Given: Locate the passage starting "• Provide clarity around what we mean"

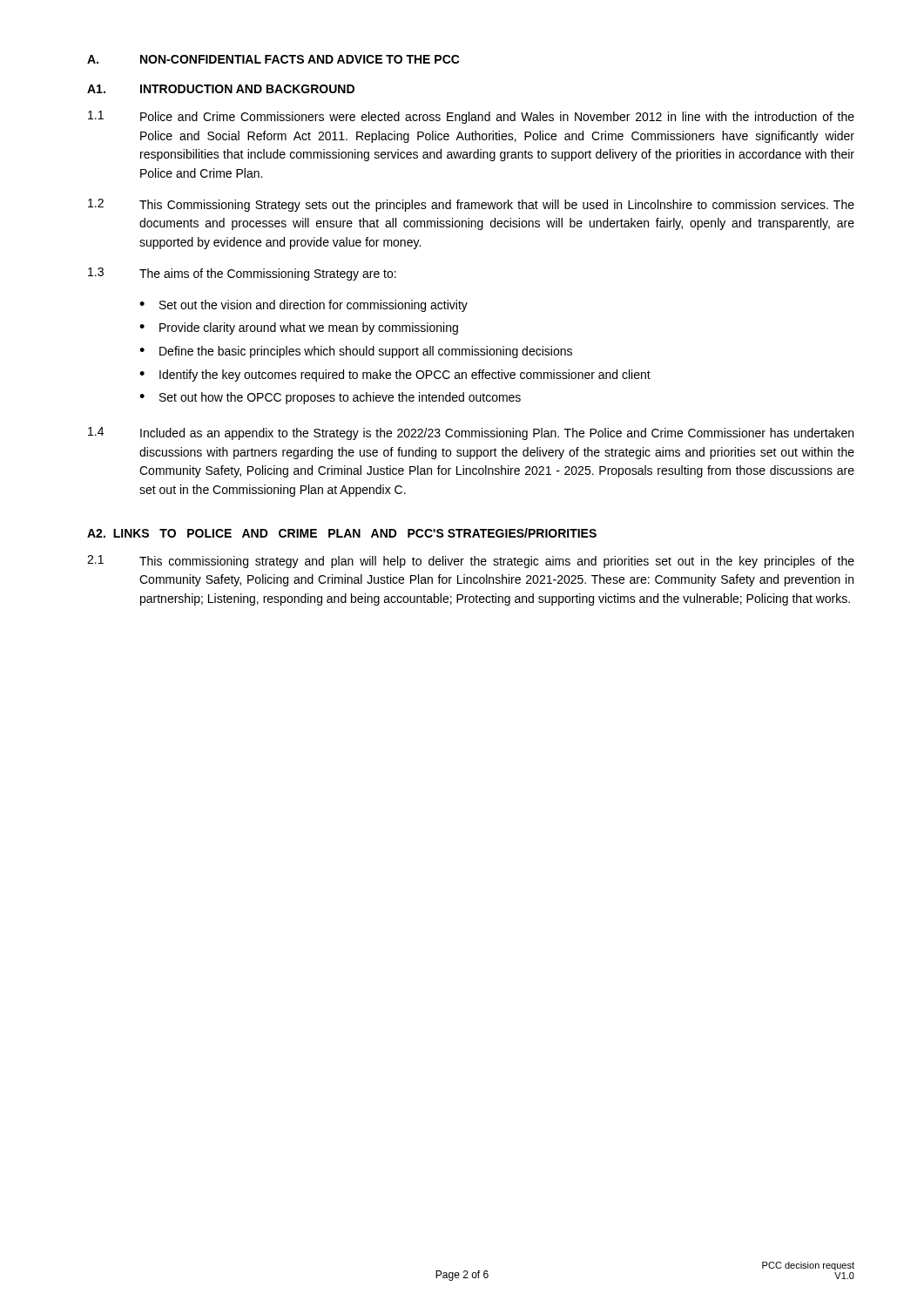Looking at the screenshot, I should click(x=299, y=329).
